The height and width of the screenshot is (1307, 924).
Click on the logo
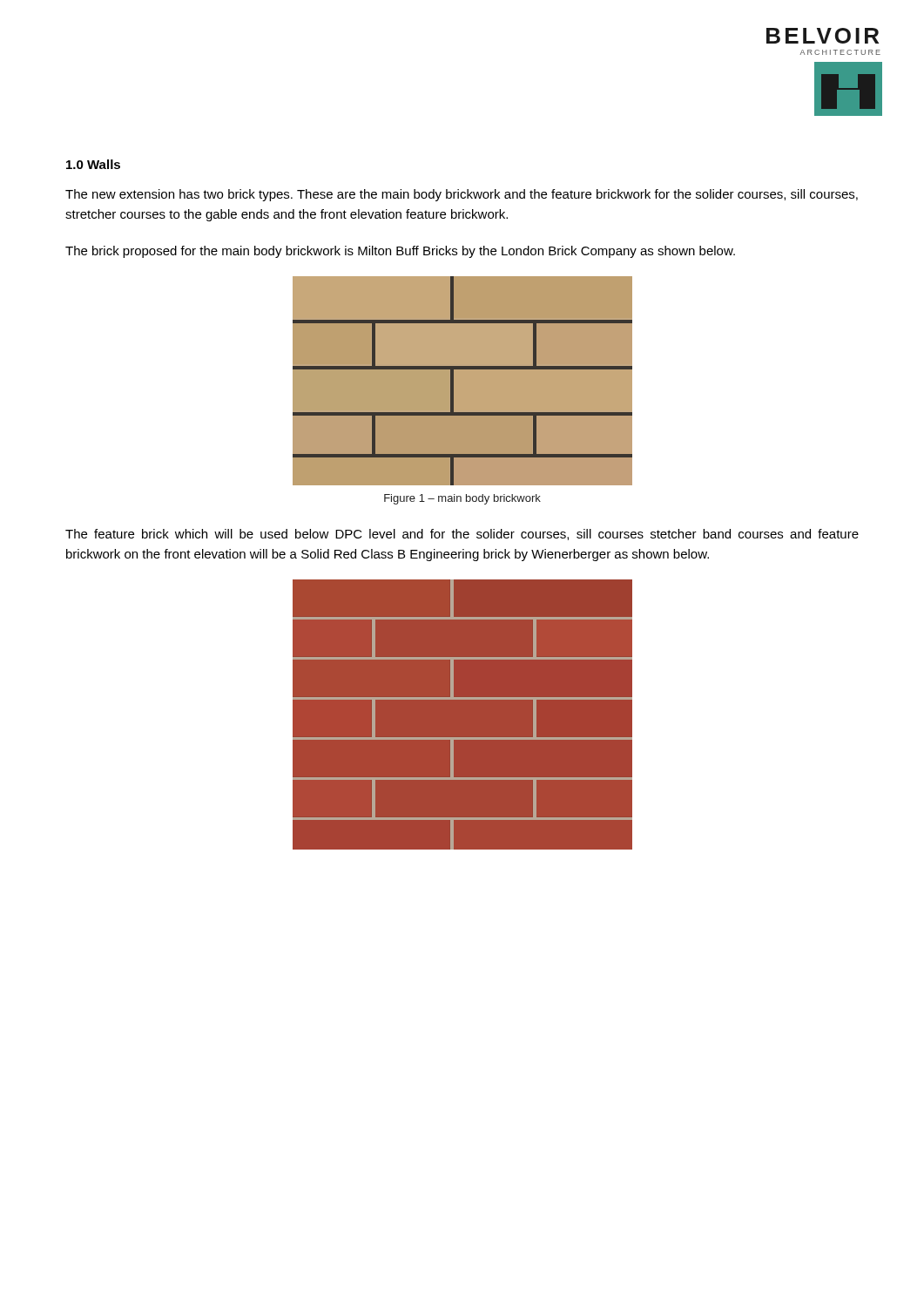tap(824, 70)
